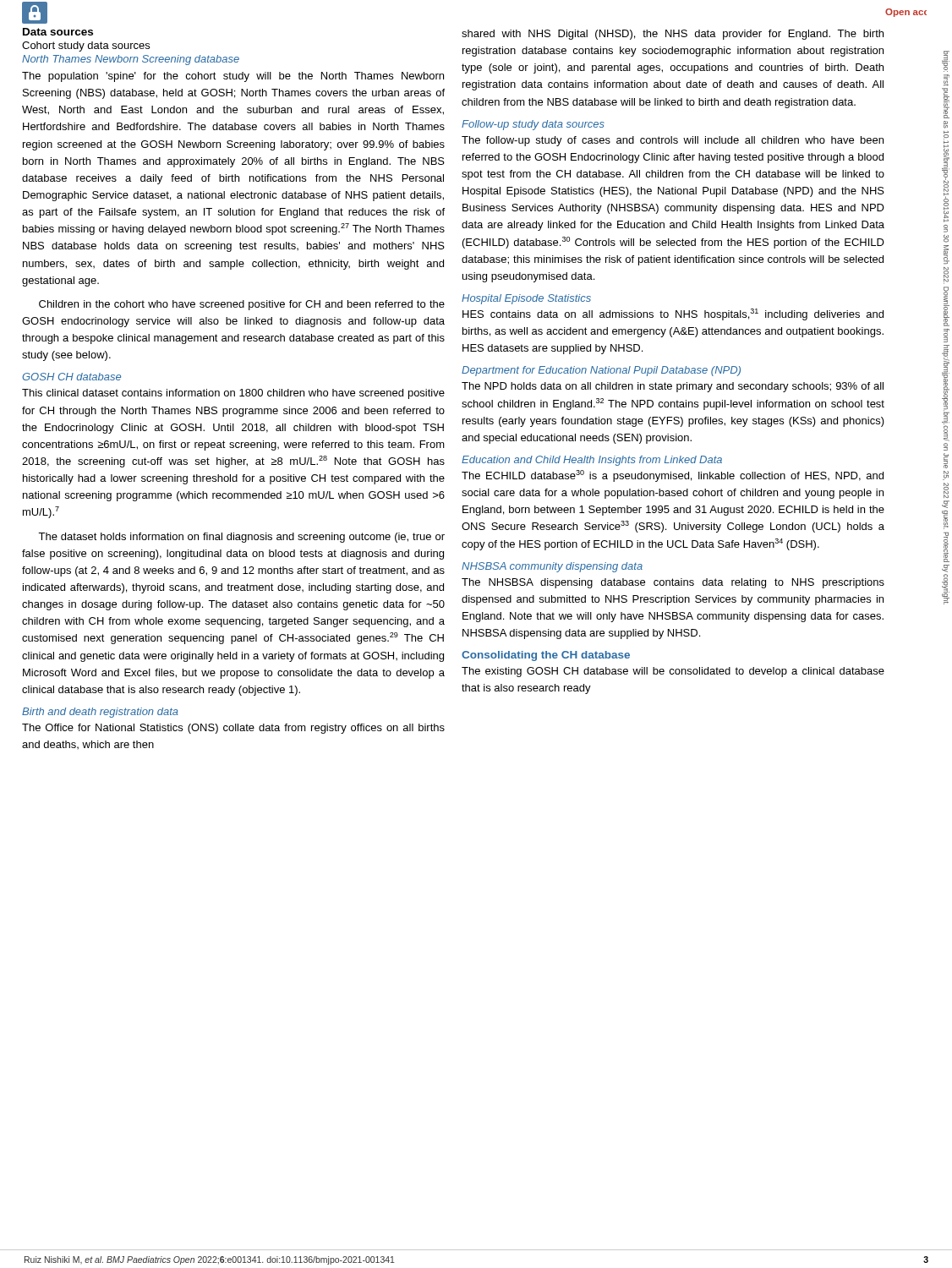Navigate to the passage starting "North Thames Newborn Screening database"
952x1268 pixels.
(131, 59)
